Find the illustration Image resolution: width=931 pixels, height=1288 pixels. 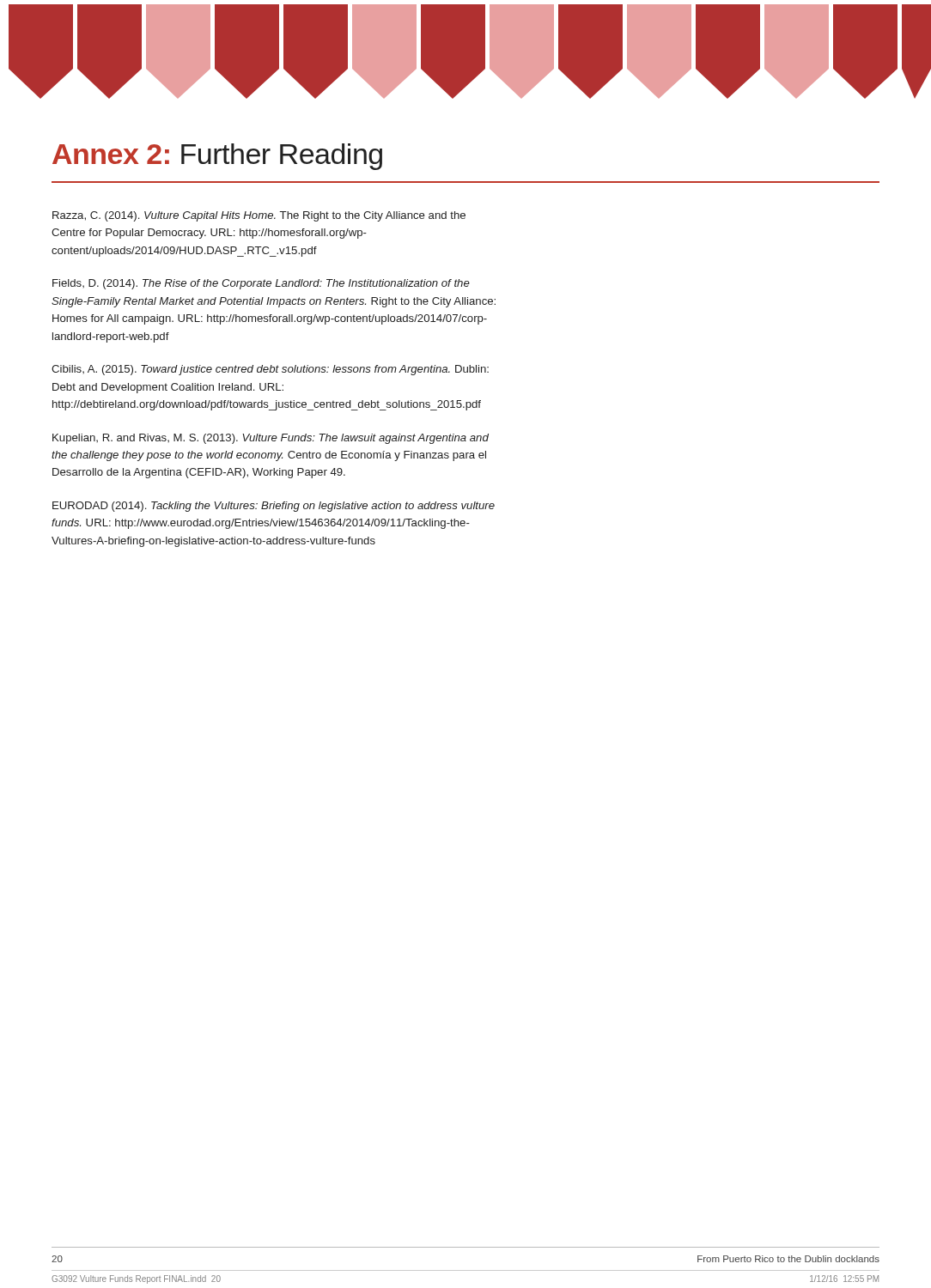466,56
